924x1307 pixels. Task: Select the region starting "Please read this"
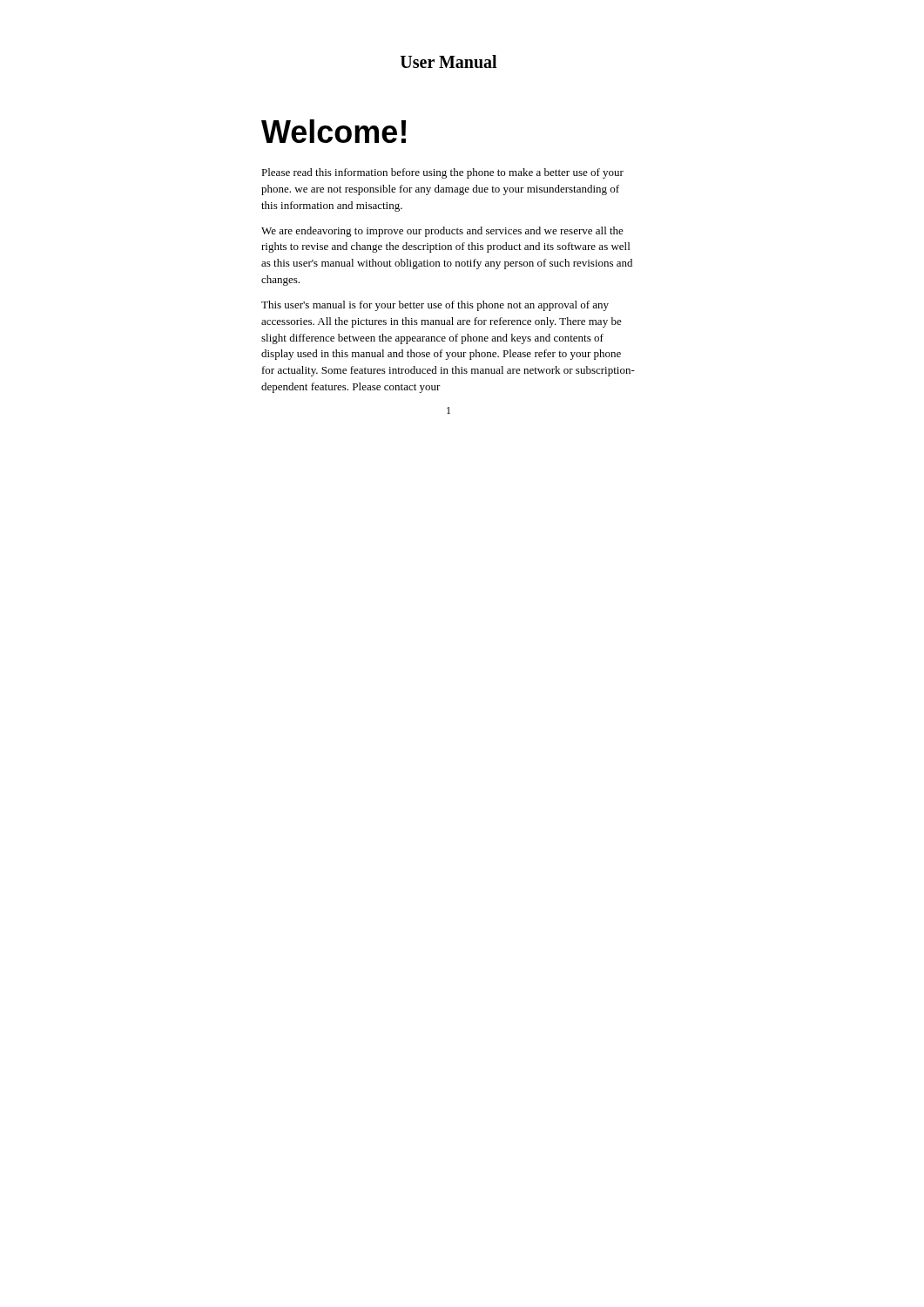[x=442, y=189]
